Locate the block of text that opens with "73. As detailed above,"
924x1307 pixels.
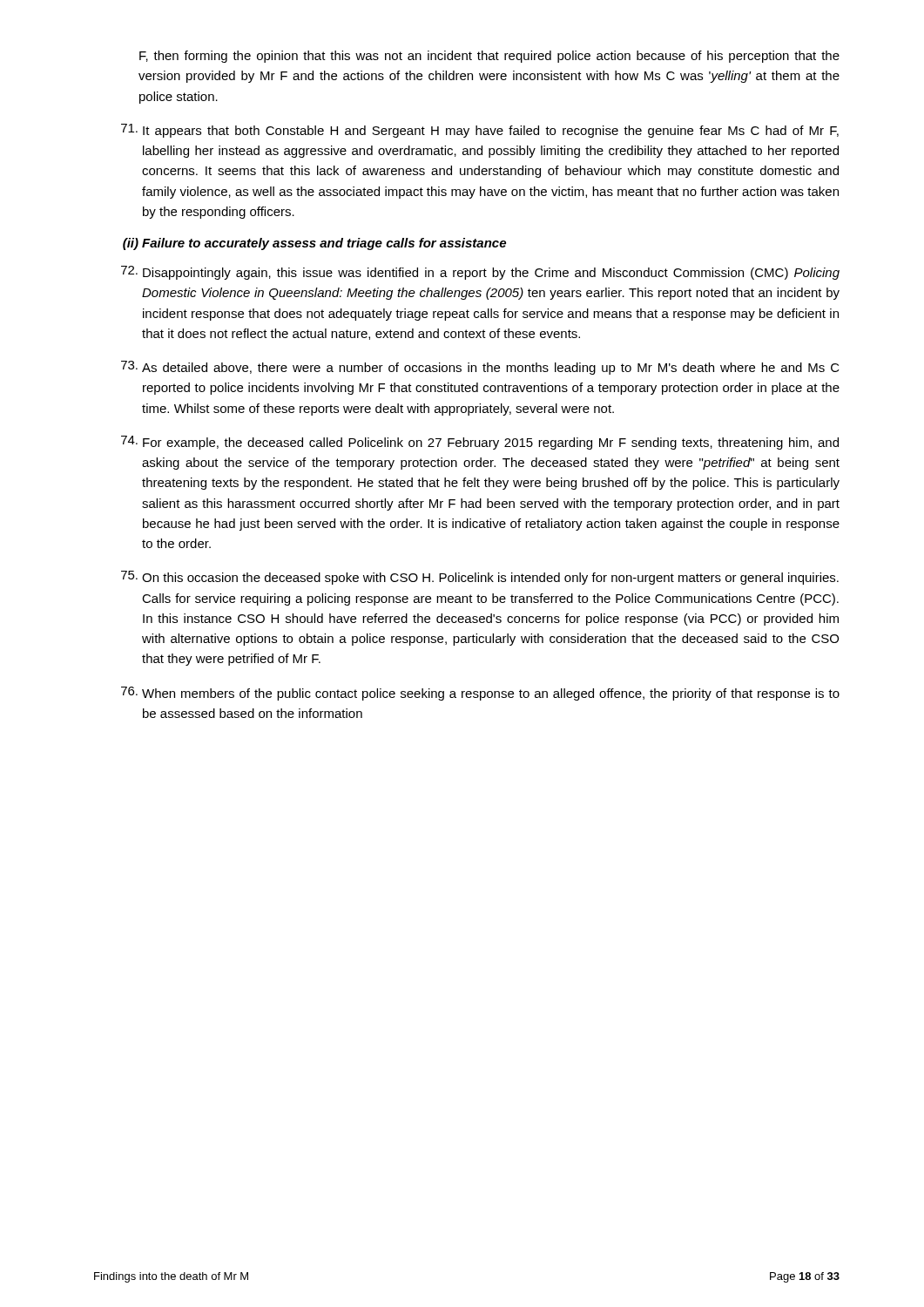pyautogui.click(x=466, y=388)
